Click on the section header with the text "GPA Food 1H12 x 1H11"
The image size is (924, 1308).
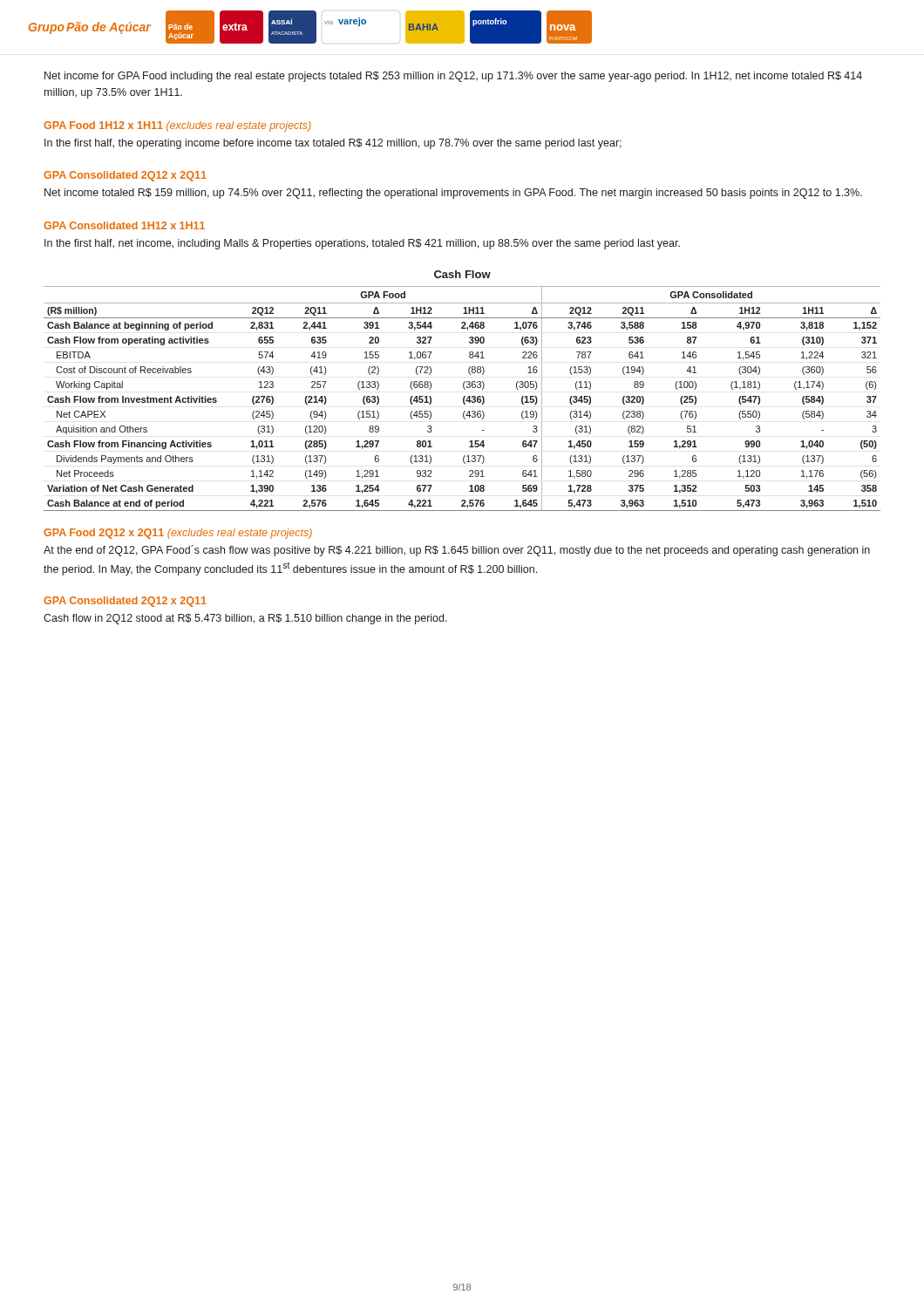coord(177,125)
